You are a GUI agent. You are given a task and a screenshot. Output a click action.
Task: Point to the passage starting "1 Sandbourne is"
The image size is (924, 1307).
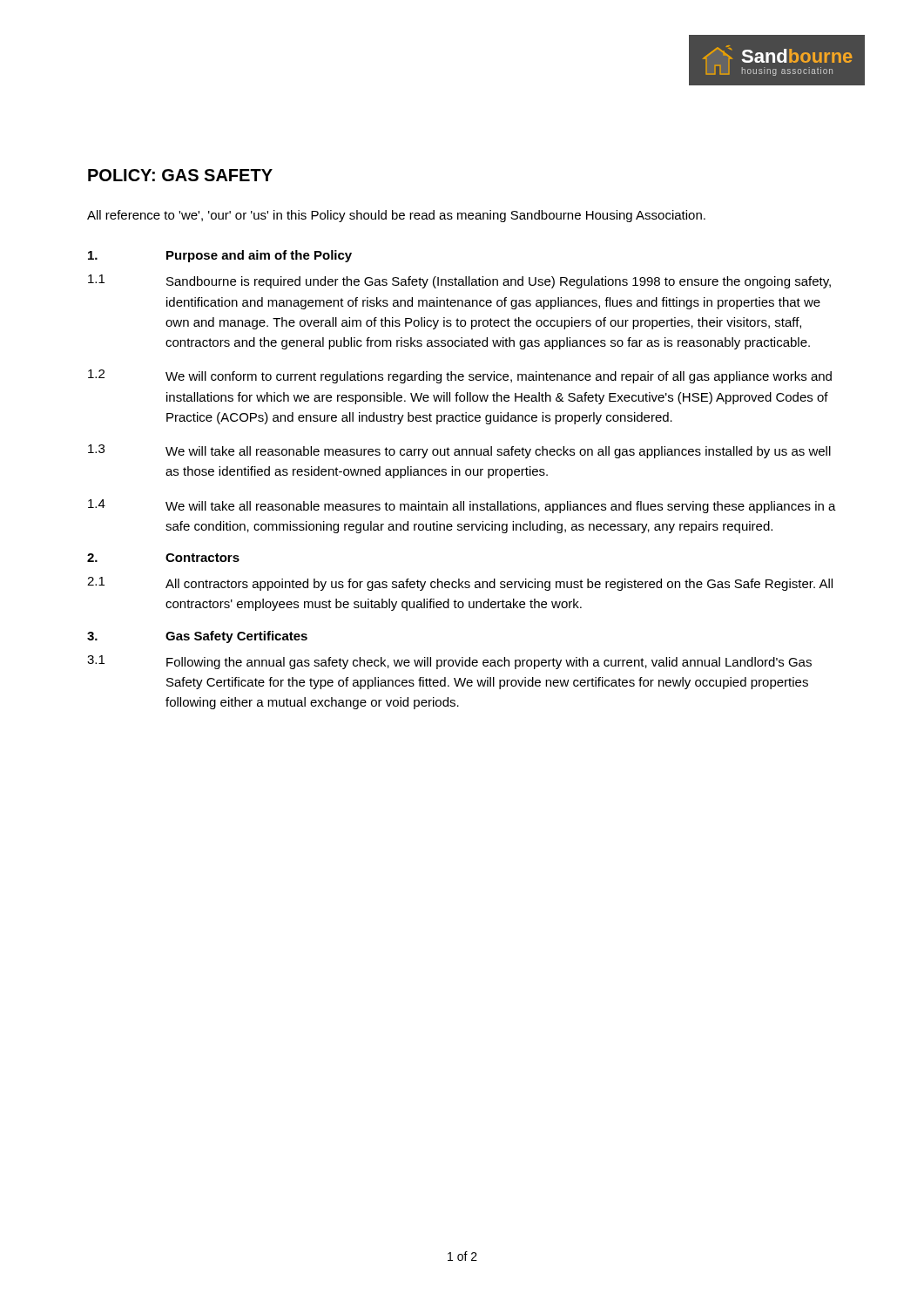pos(462,312)
